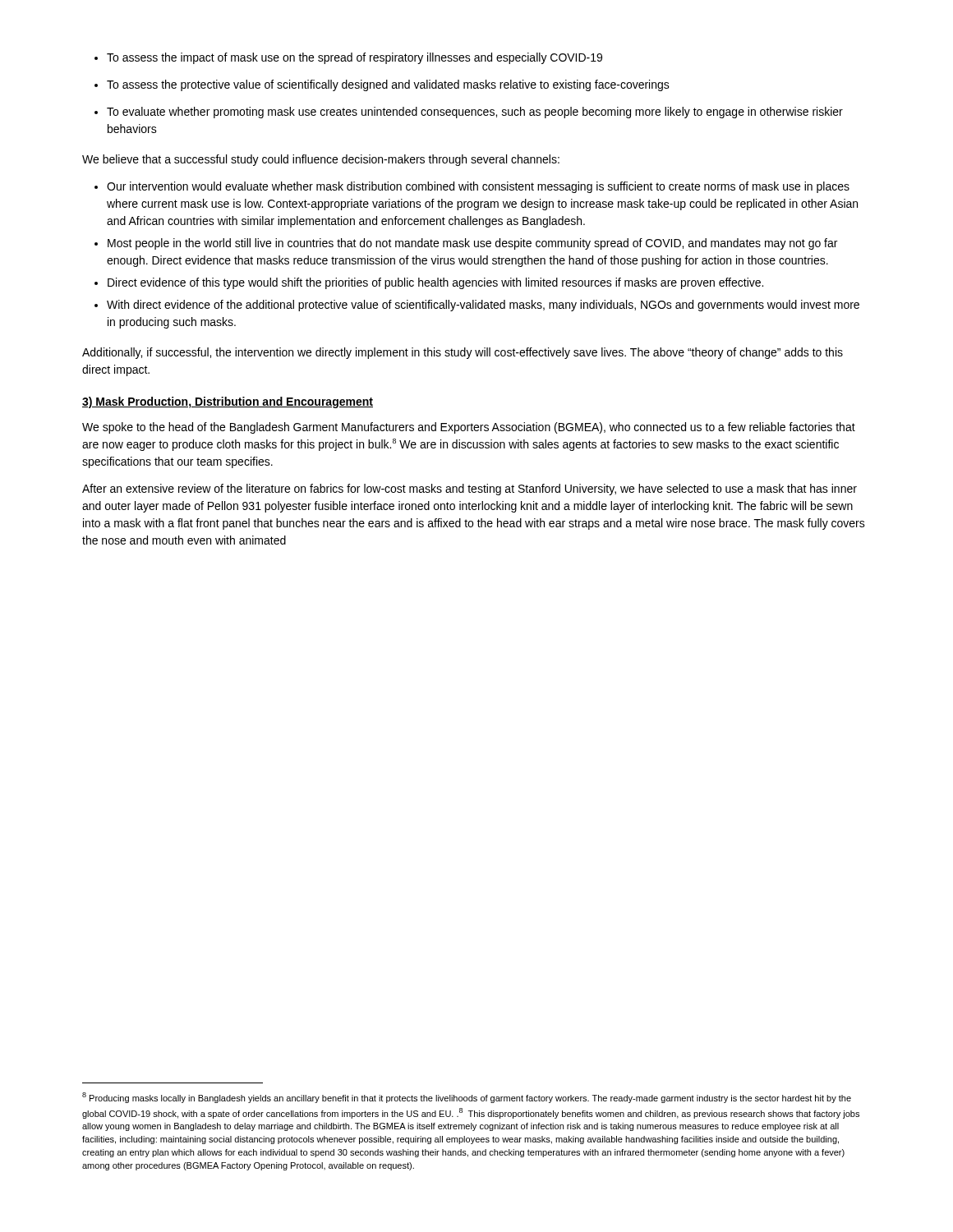Locate the list item that says "Most people in the"
The image size is (953, 1232).
tap(476, 252)
